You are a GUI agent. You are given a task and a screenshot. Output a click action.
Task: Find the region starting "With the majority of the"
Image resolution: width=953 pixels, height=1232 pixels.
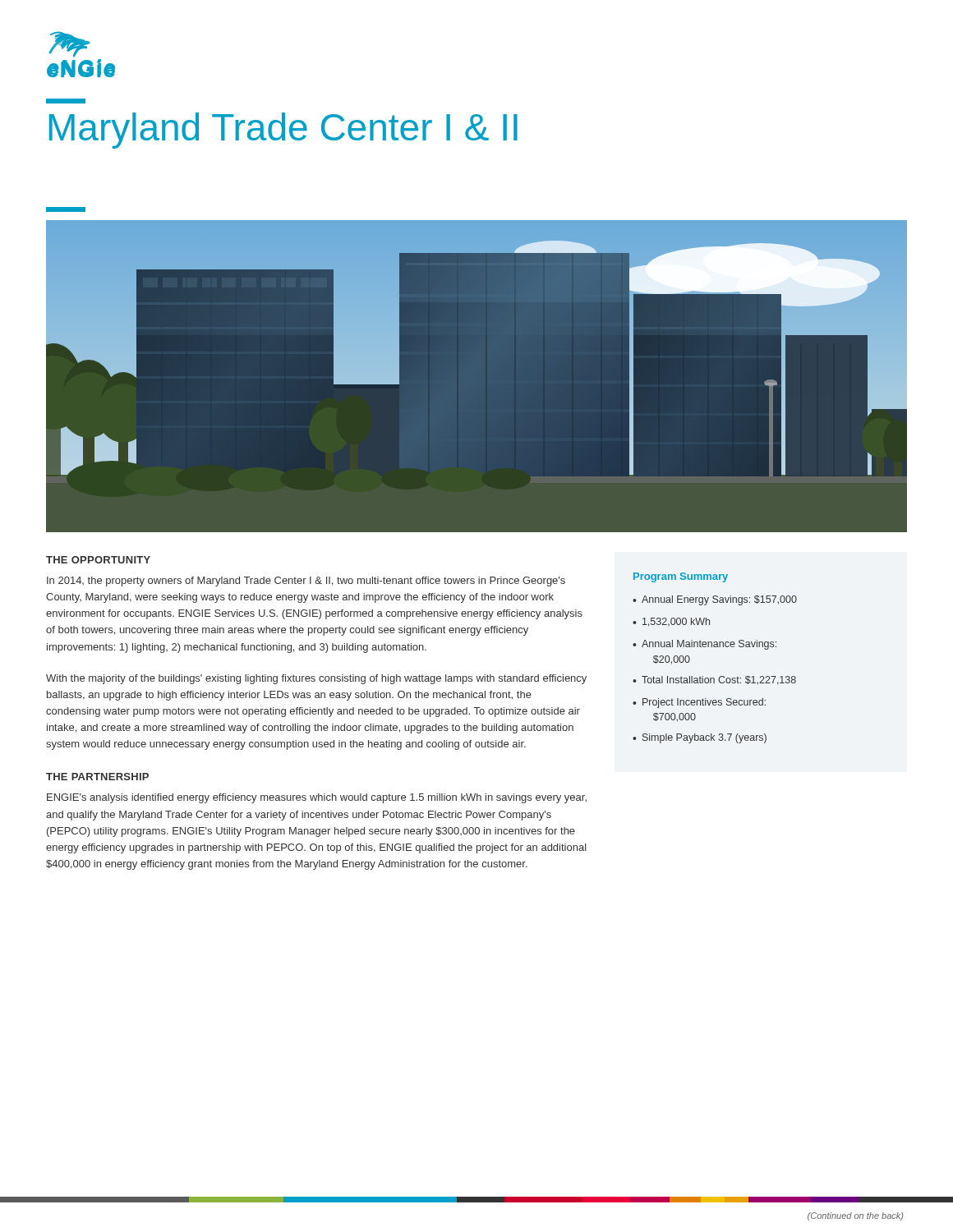[317, 711]
